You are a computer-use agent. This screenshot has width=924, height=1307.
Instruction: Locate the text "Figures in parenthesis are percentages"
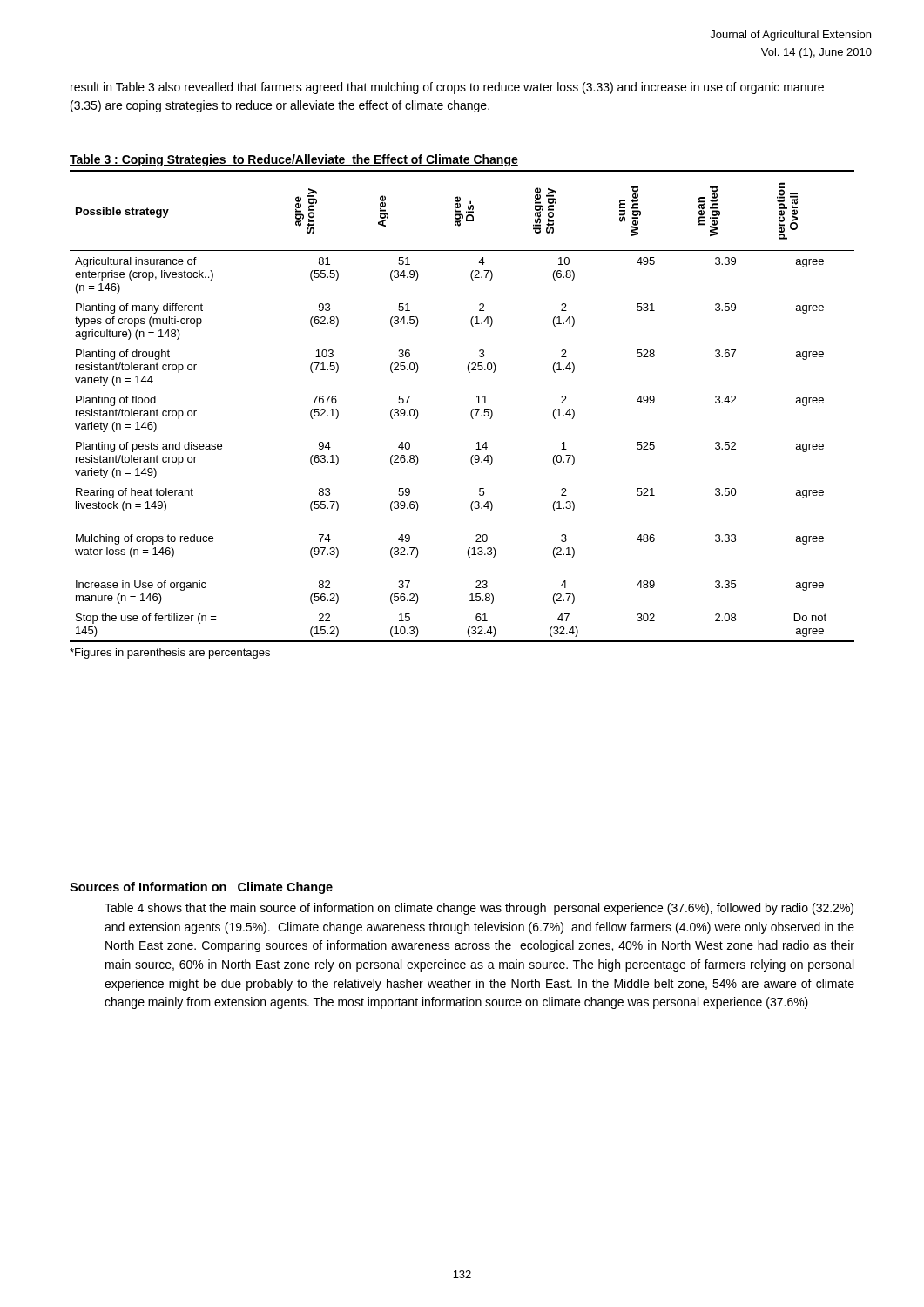pos(170,653)
